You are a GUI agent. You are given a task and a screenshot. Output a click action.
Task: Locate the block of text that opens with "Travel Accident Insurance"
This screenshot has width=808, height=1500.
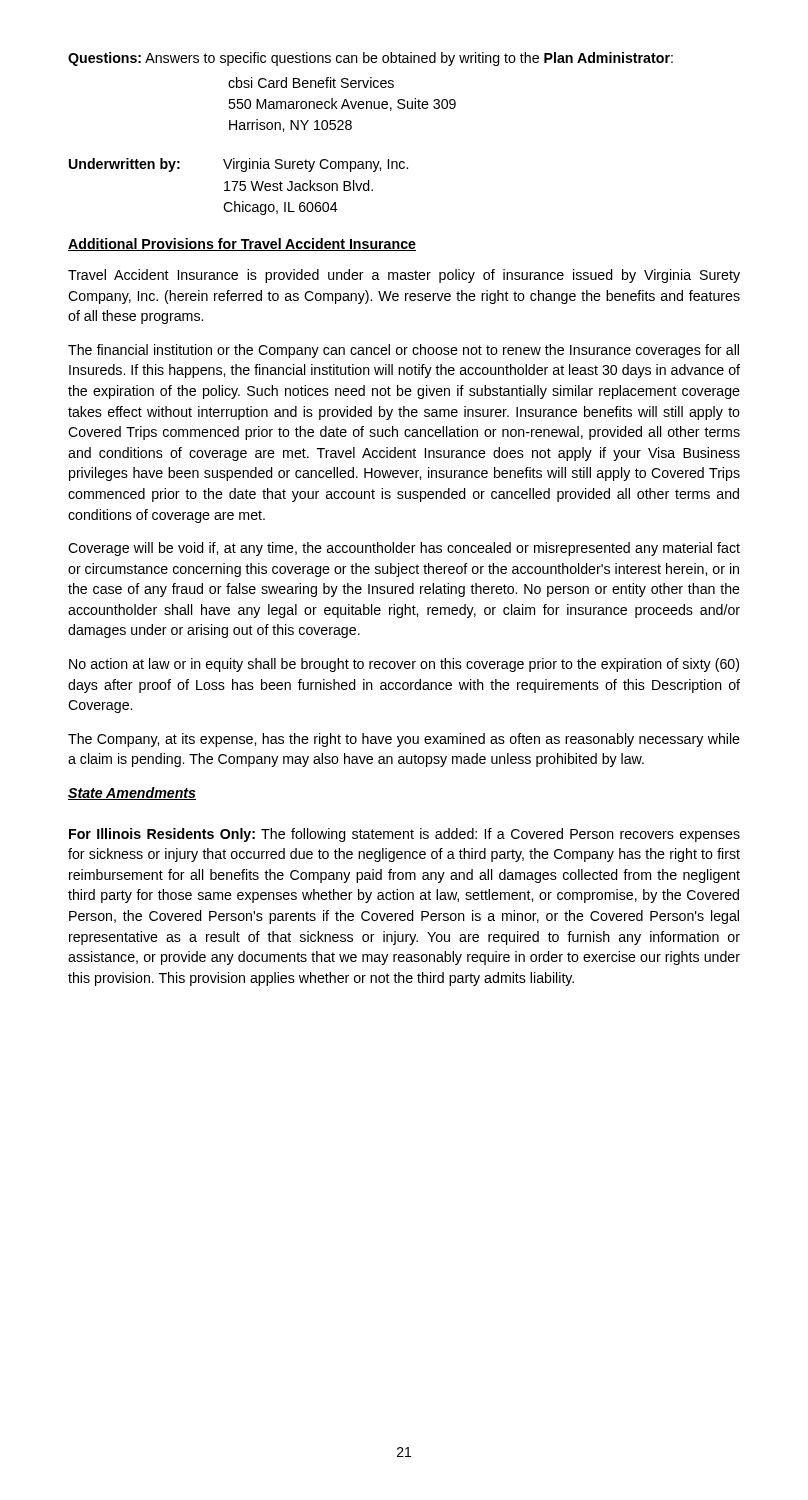tap(404, 296)
